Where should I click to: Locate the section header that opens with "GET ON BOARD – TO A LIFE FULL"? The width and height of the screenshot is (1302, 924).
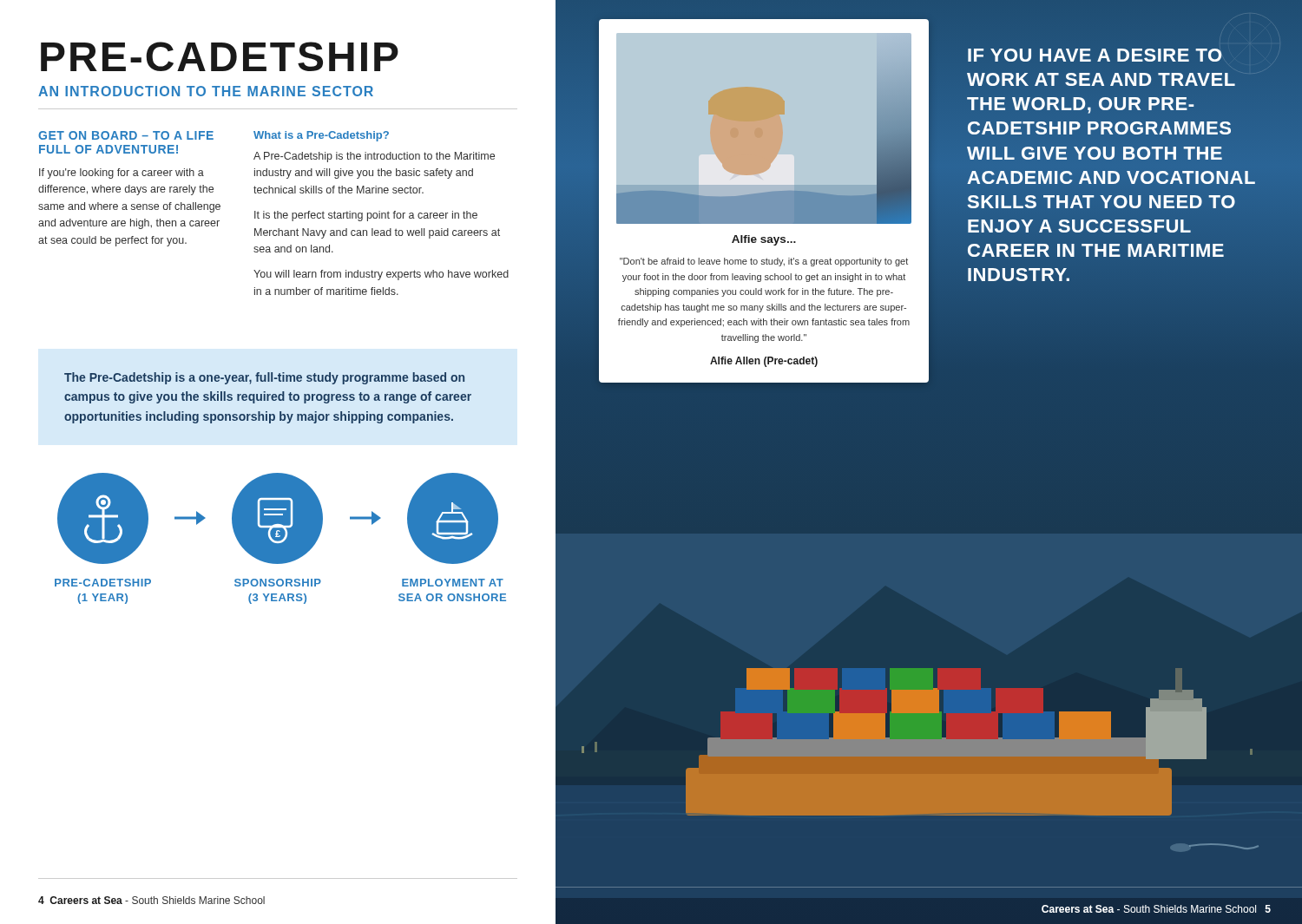(x=126, y=142)
